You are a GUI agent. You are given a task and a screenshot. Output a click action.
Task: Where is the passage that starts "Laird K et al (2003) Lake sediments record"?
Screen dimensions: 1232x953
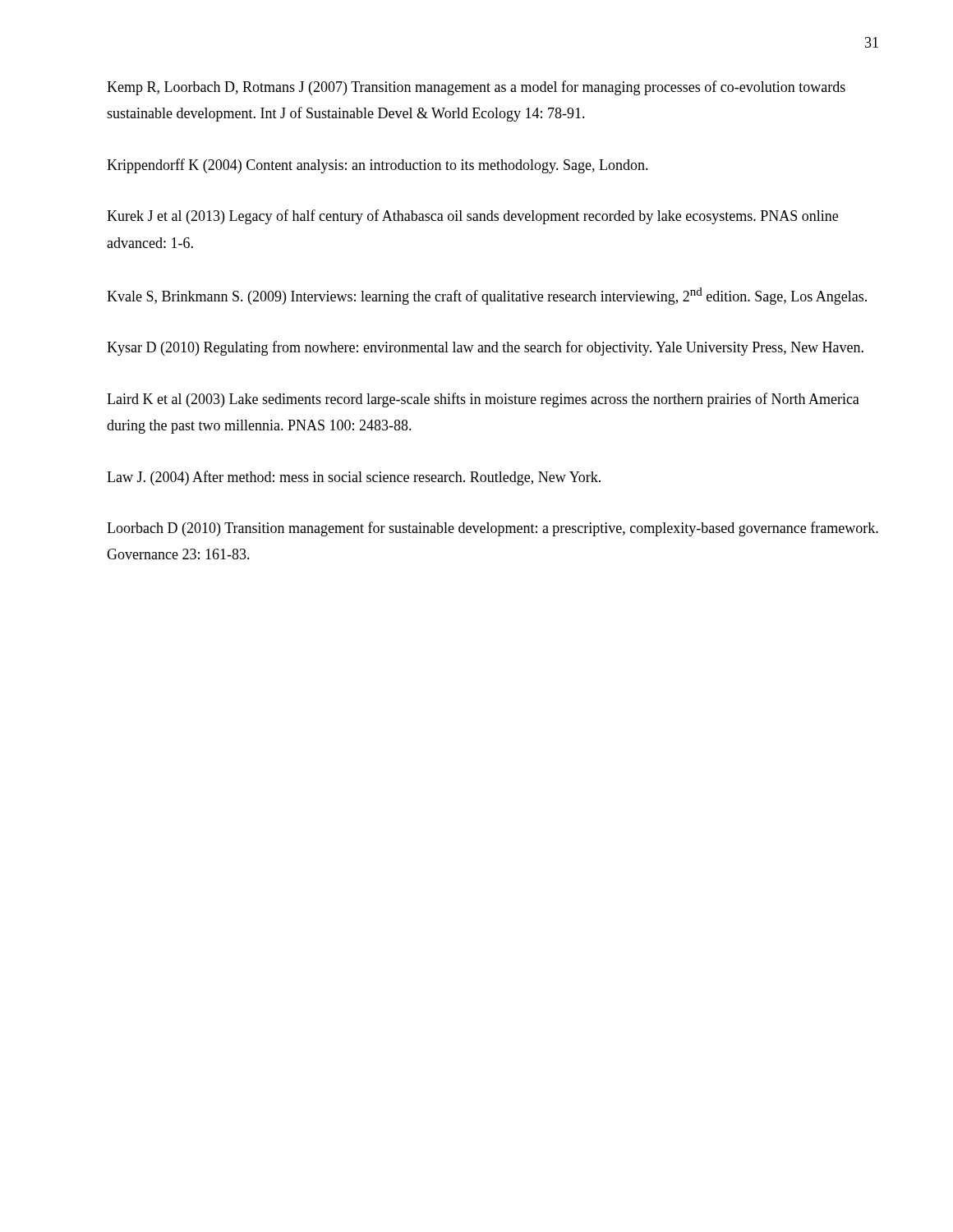483,412
